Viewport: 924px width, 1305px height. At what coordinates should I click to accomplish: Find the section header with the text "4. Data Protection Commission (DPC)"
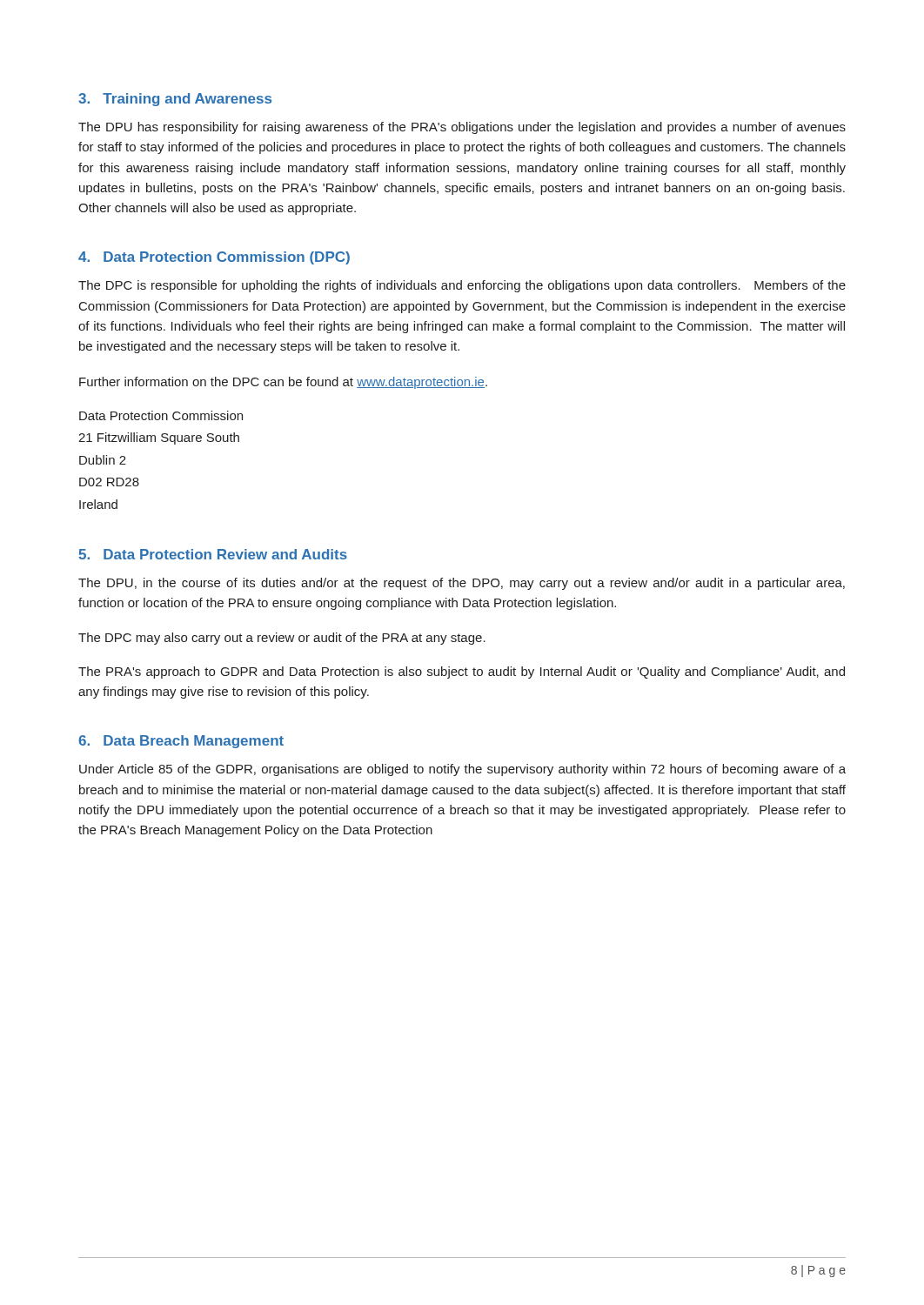pos(214,257)
